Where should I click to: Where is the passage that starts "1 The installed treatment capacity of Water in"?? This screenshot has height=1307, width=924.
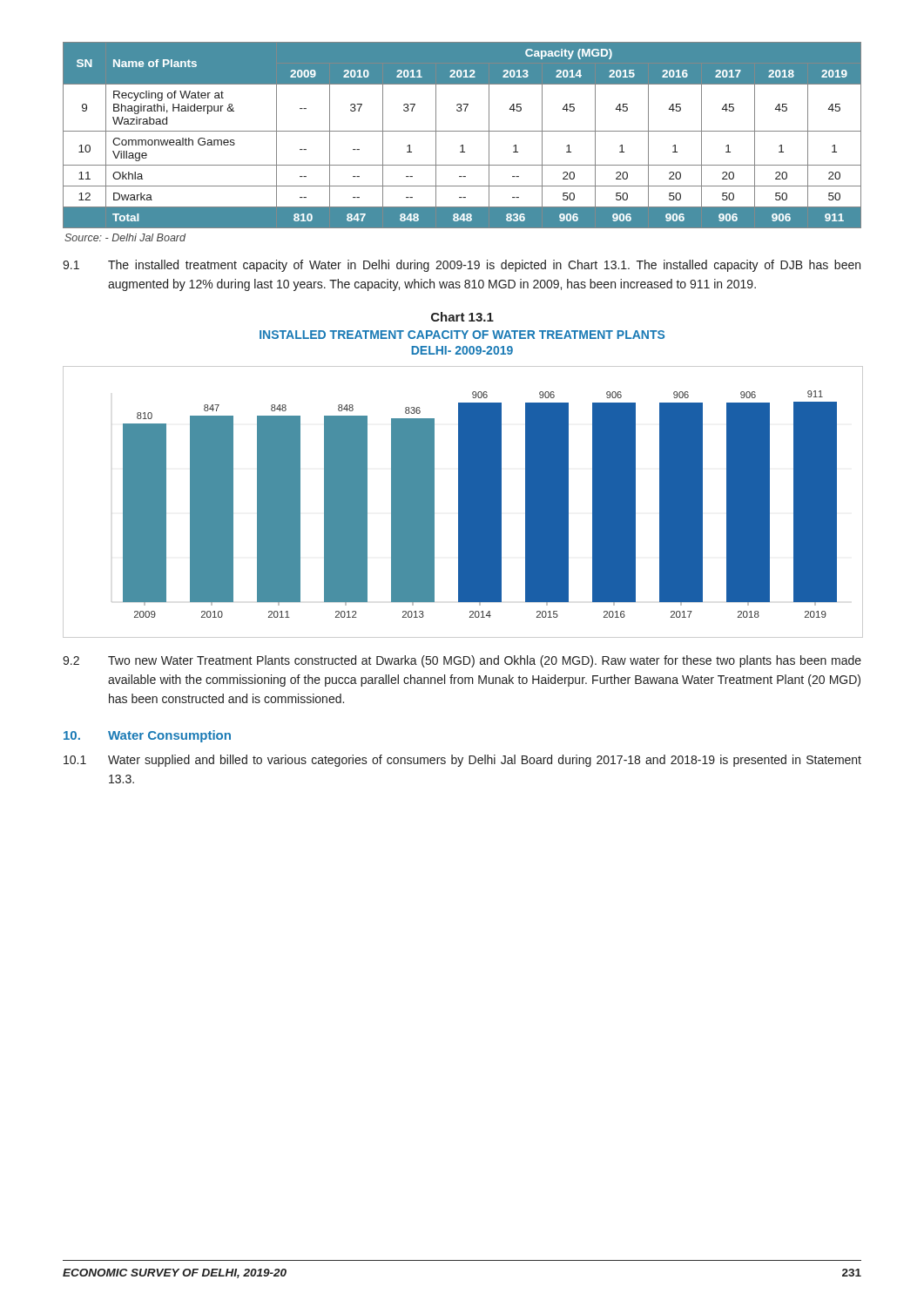click(462, 275)
